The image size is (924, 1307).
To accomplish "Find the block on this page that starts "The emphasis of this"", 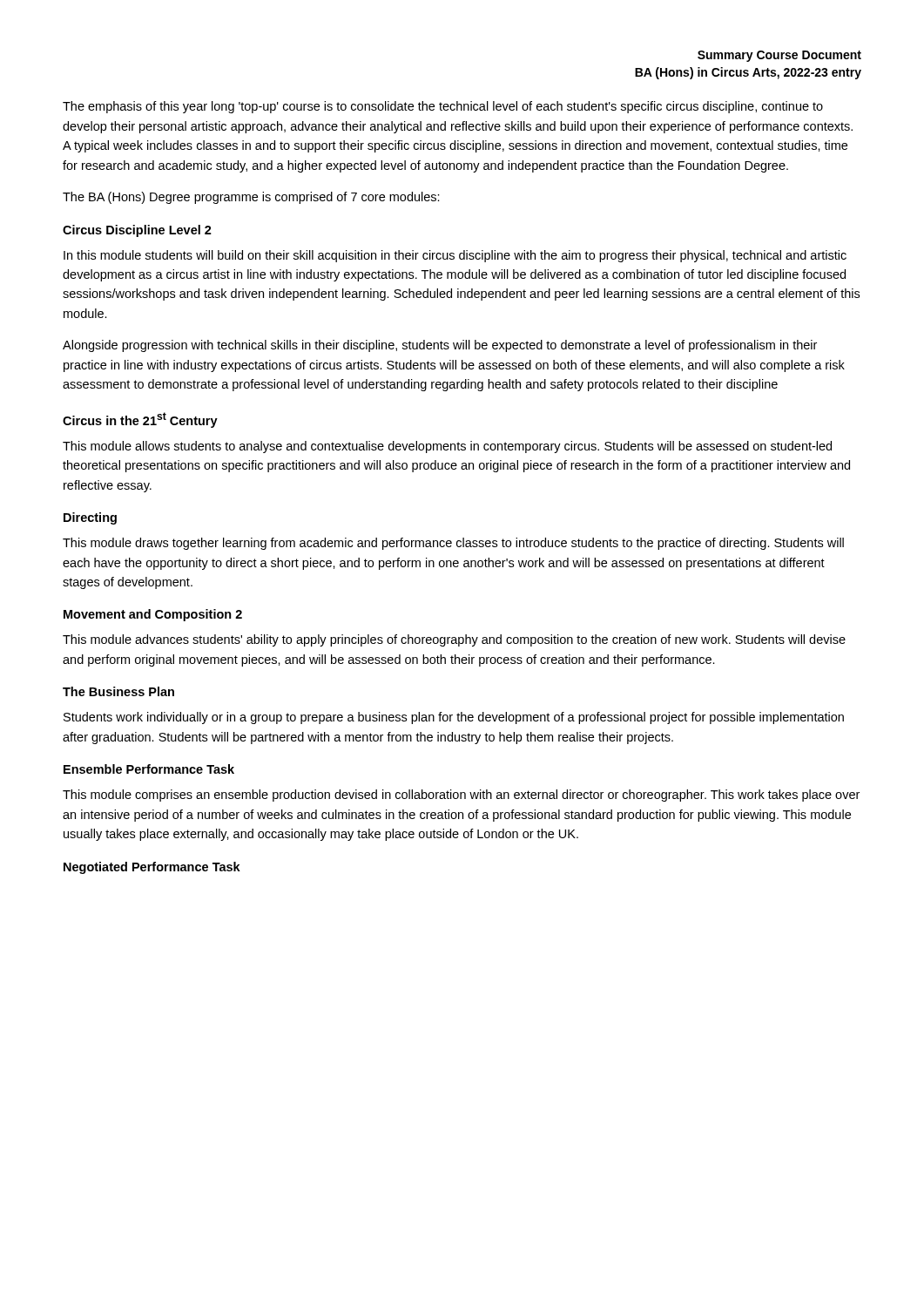I will pyautogui.click(x=458, y=136).
